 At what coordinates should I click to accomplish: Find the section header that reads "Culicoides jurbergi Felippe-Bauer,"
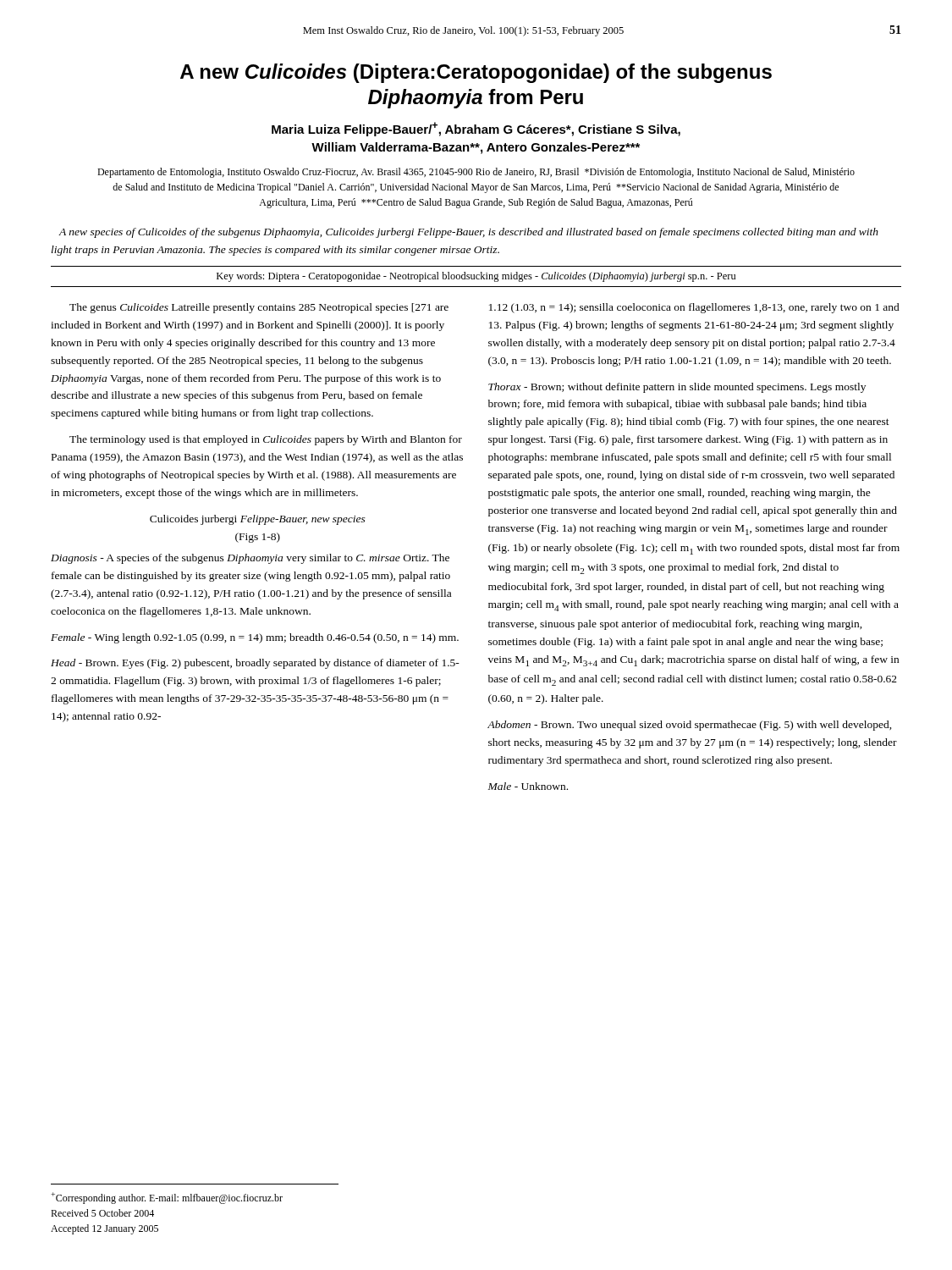(257, 527)
